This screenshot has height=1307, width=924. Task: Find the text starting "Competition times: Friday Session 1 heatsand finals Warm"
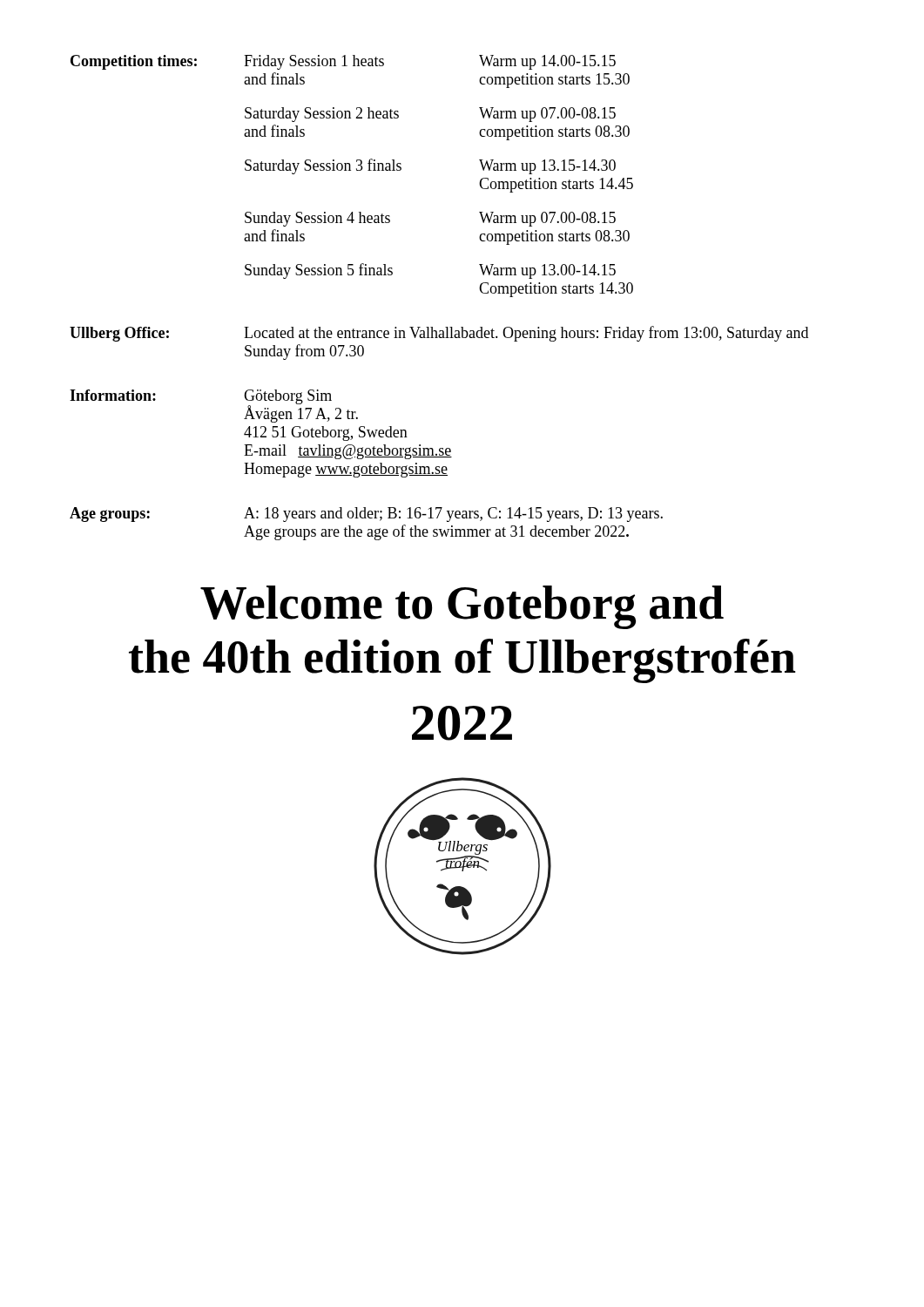[x=343, y=62]
